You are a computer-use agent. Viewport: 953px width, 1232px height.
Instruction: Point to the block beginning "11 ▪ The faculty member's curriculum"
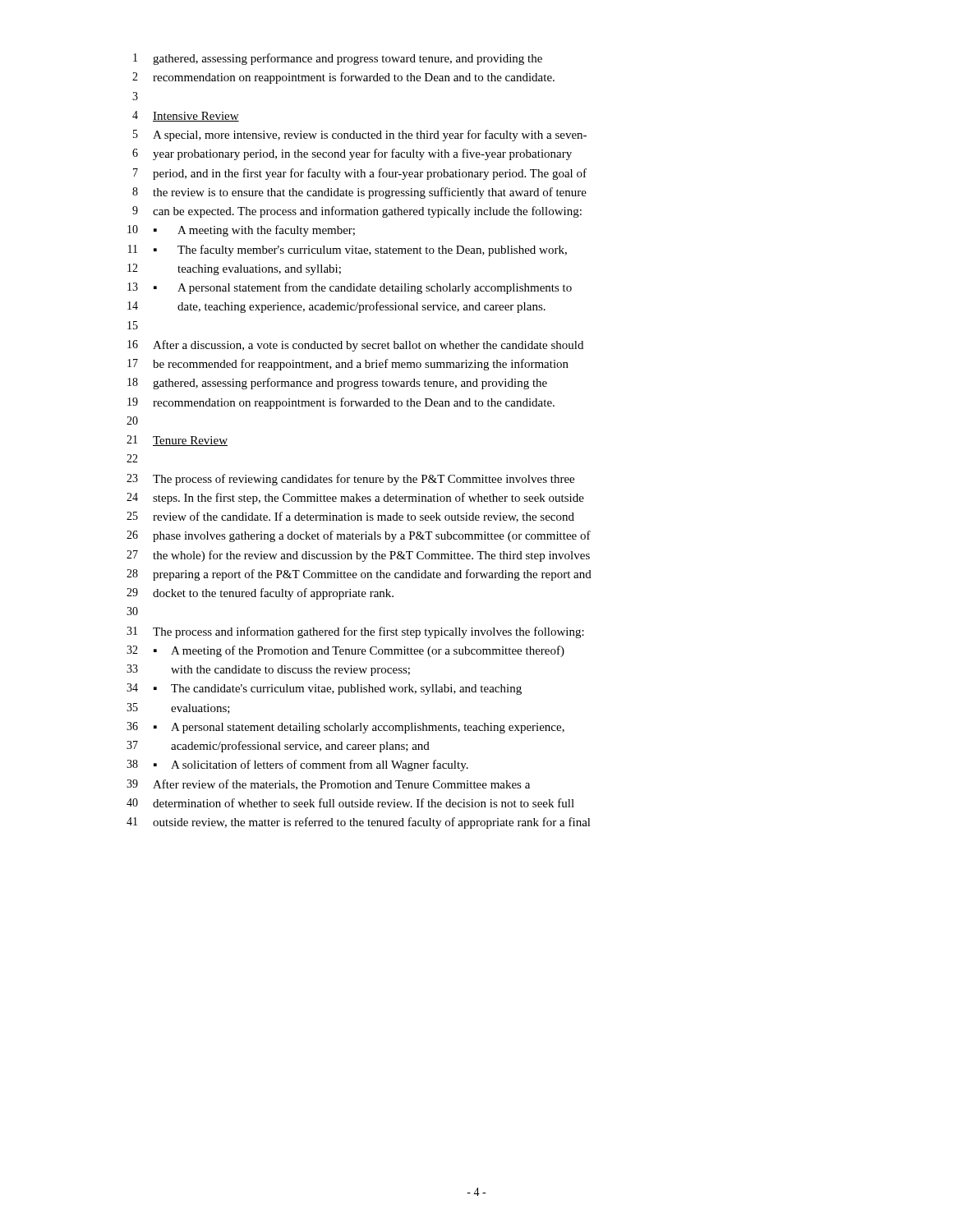pyautogui.click(x=476, y=259)
